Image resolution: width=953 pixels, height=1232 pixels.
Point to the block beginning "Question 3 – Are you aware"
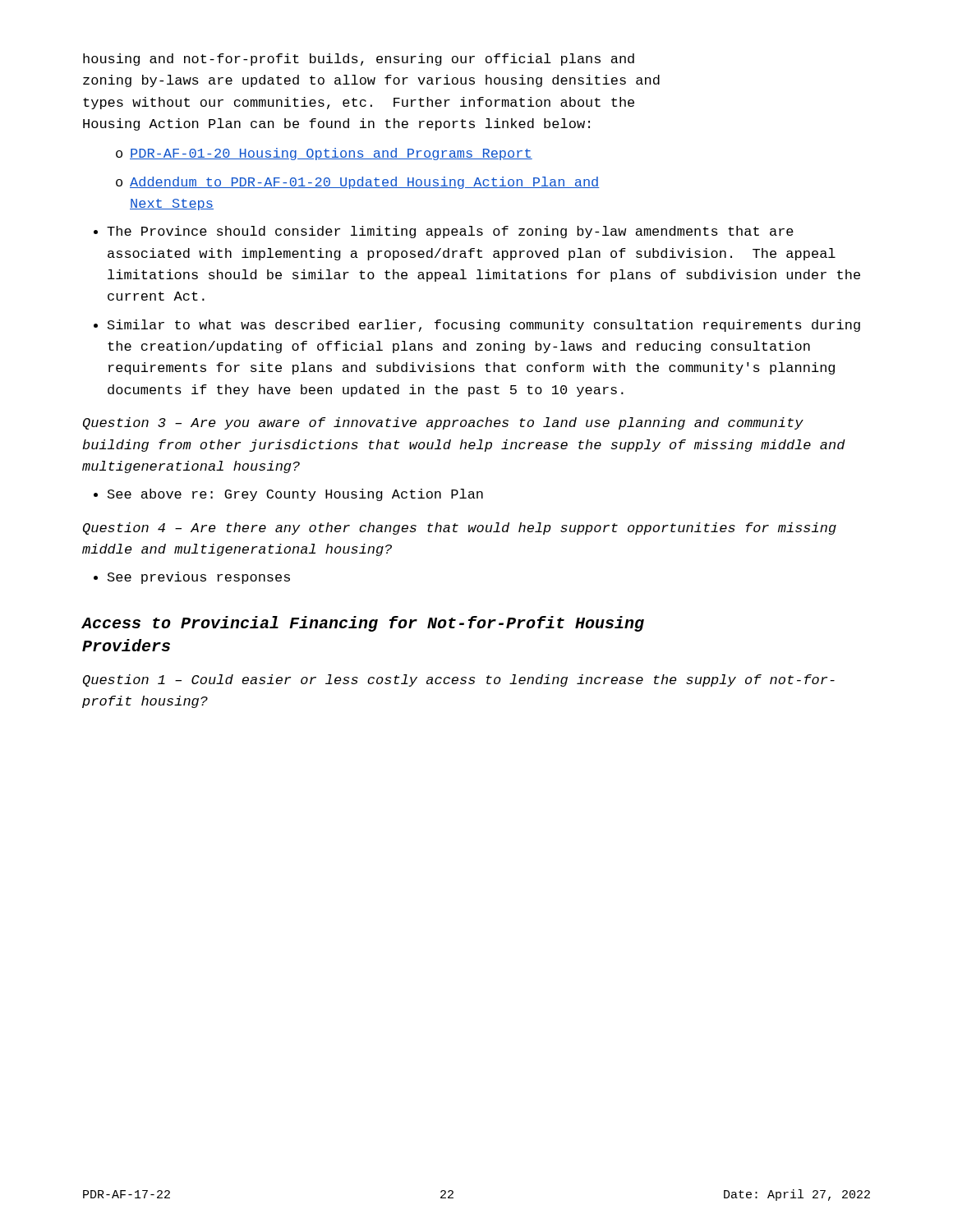[476, 446]
